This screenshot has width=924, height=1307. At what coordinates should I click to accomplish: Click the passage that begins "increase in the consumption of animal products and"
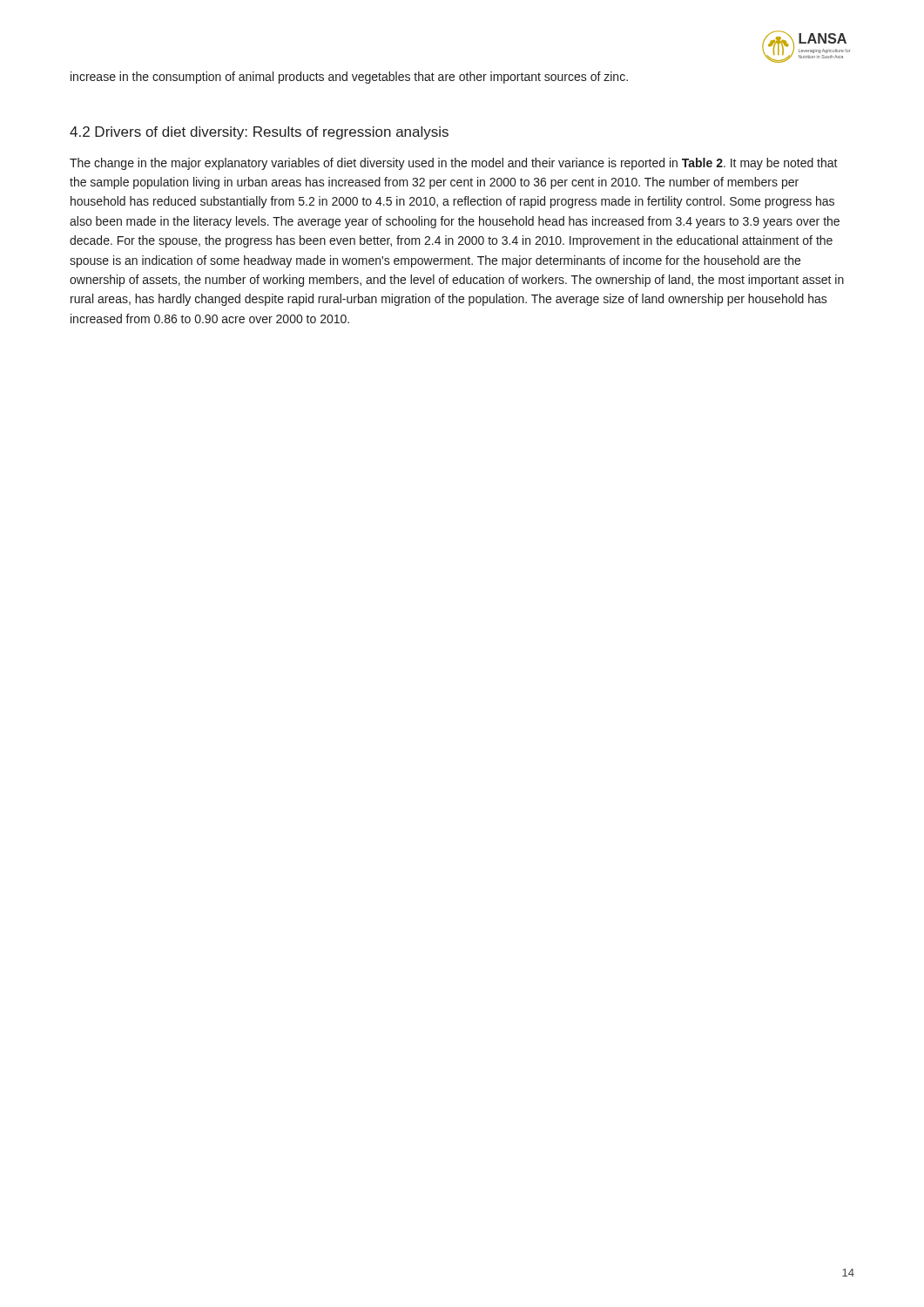pyautogui.click(x=349, y=77)
